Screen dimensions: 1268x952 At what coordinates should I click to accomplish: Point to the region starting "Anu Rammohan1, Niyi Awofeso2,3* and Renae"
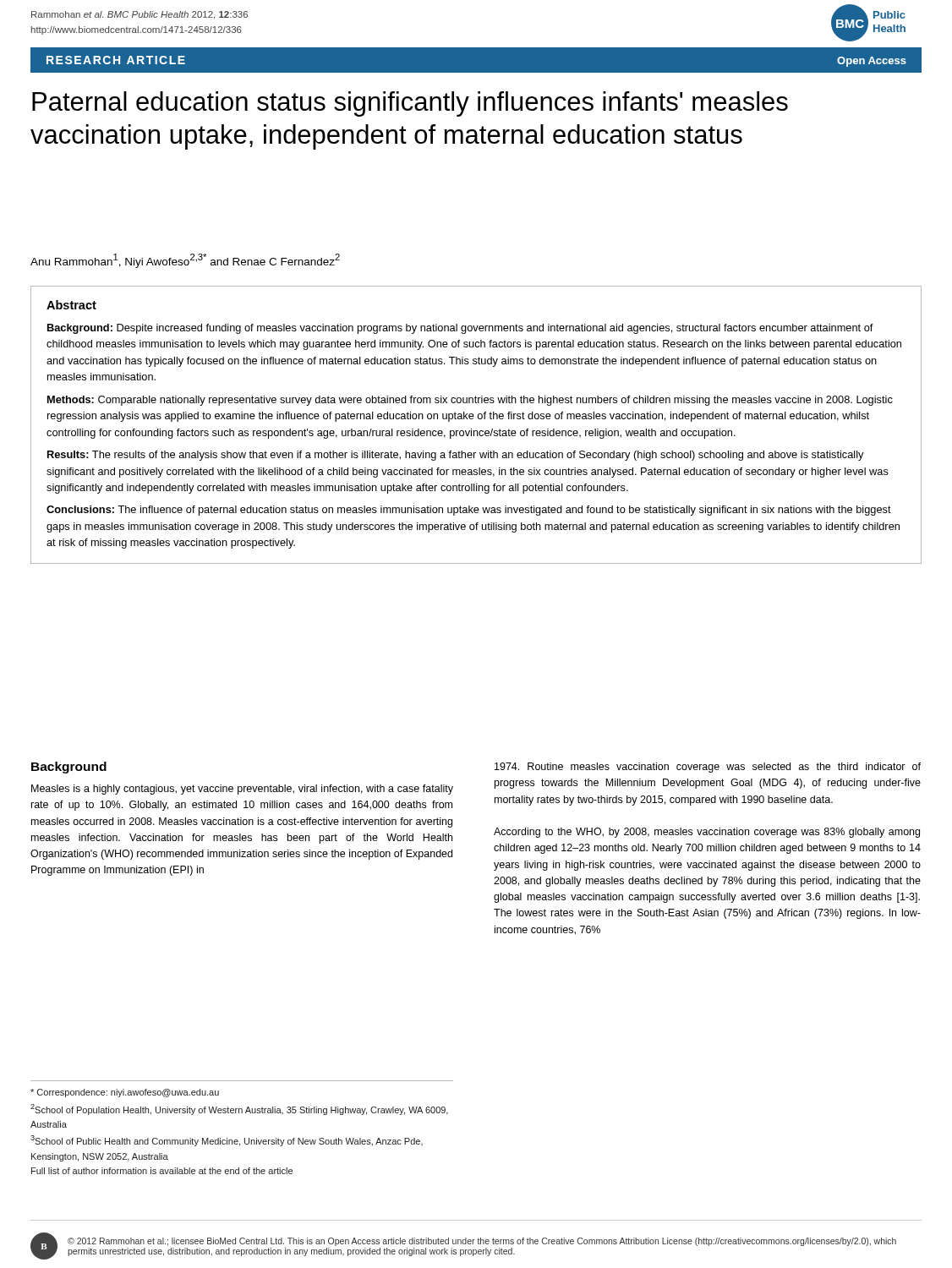coord(185,260)
